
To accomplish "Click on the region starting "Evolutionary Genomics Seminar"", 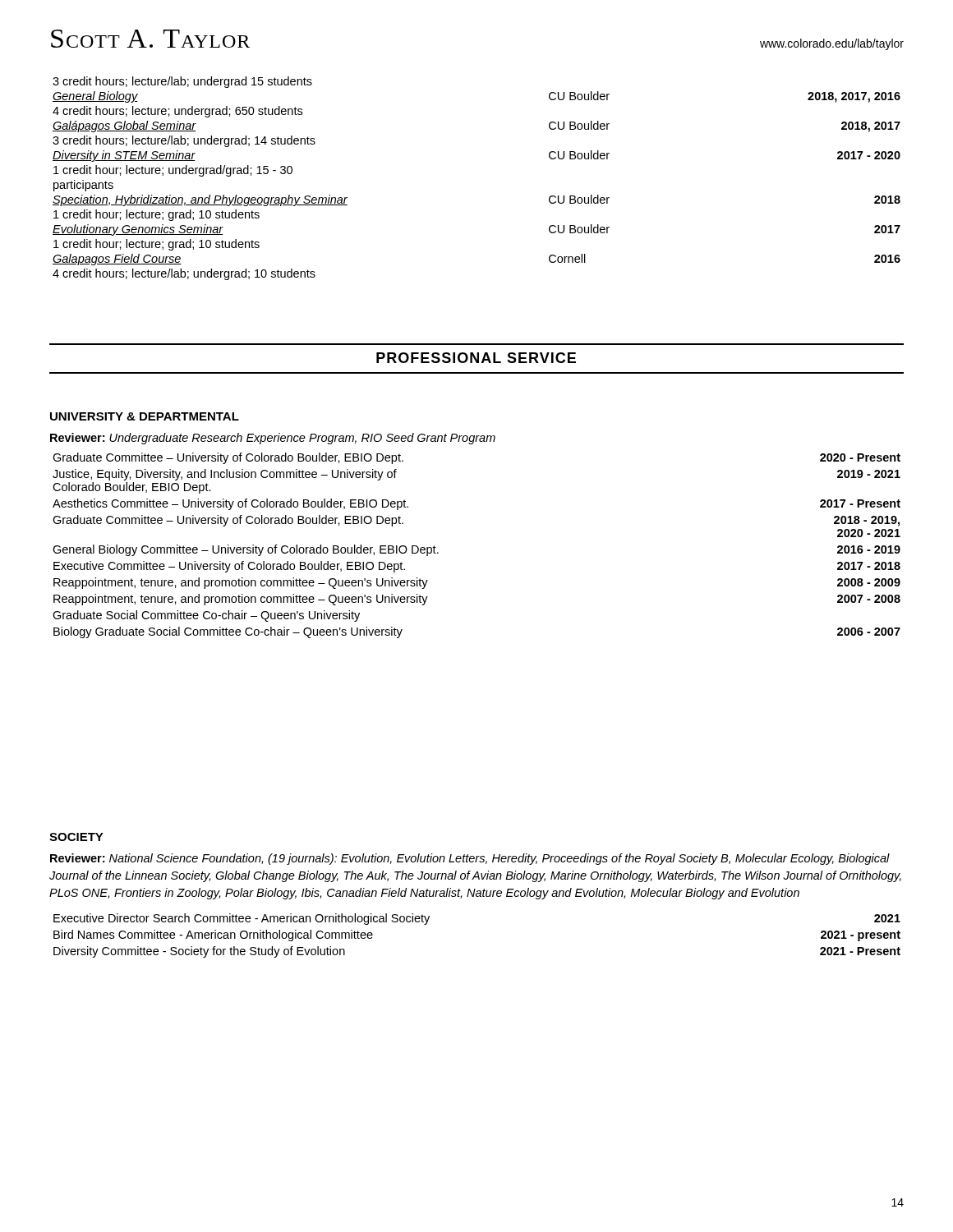I will point(138,229).
